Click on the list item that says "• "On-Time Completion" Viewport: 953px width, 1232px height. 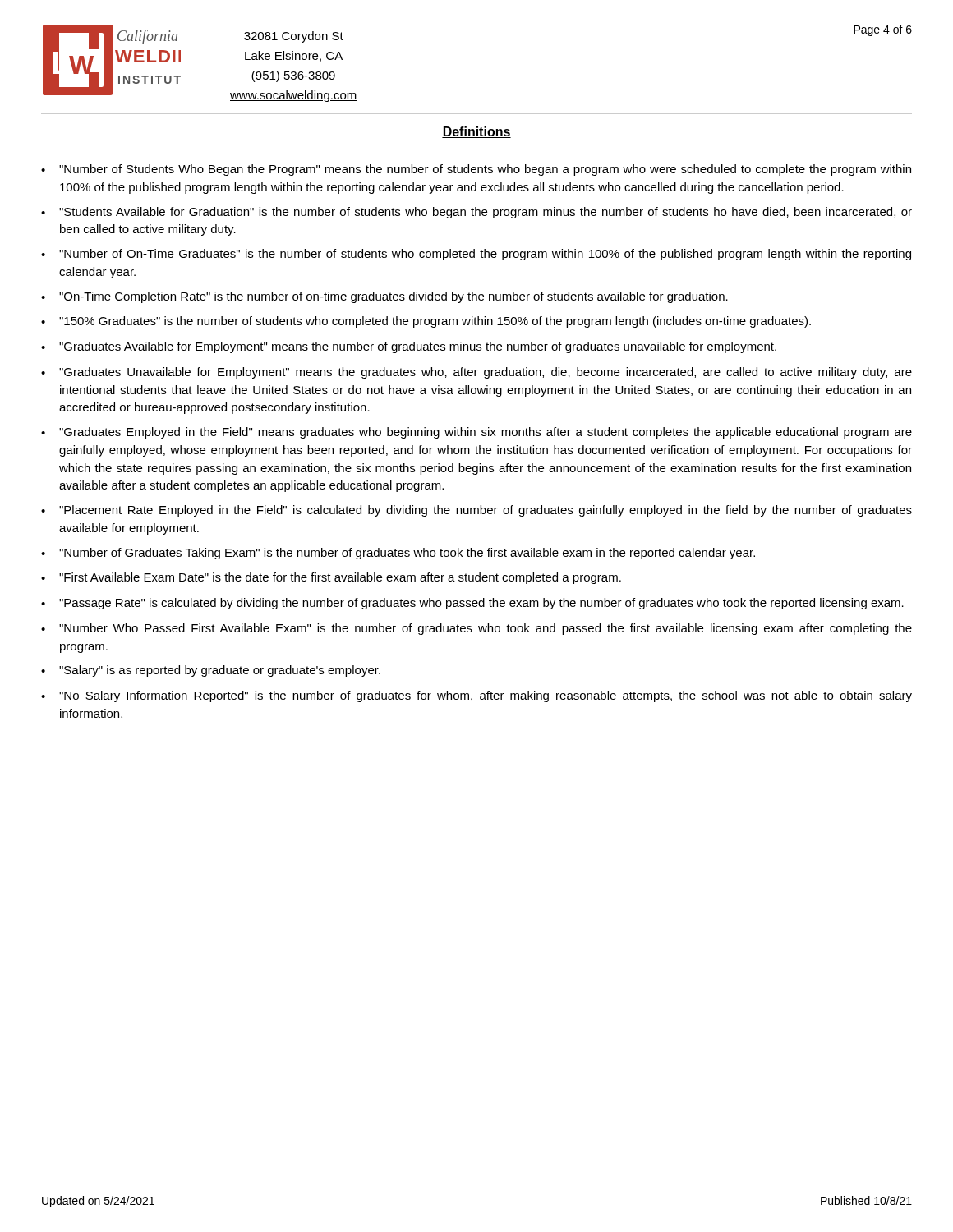tap(476, 296)
